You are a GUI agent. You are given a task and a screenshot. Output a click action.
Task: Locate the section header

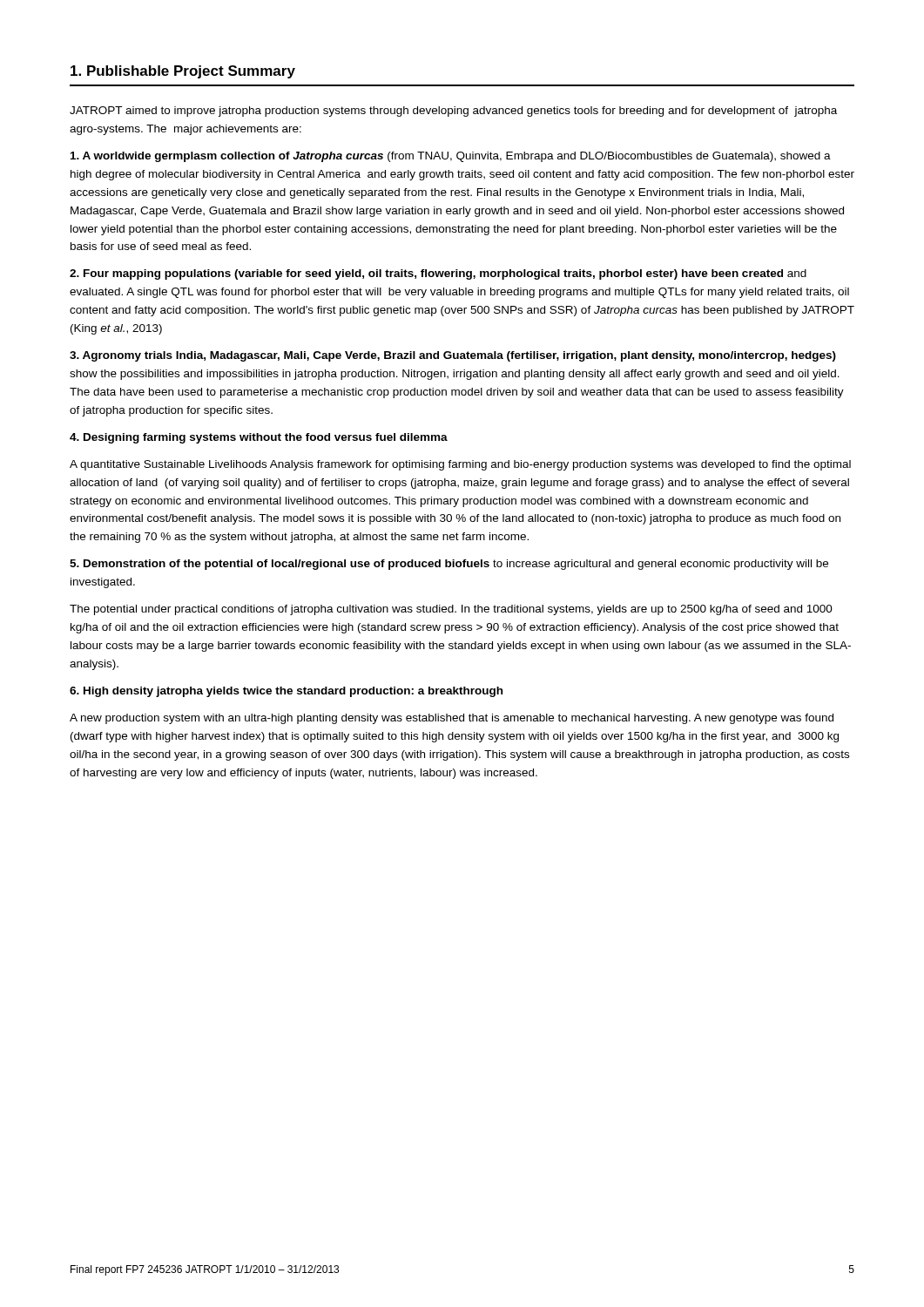click(x=182, y=71)
